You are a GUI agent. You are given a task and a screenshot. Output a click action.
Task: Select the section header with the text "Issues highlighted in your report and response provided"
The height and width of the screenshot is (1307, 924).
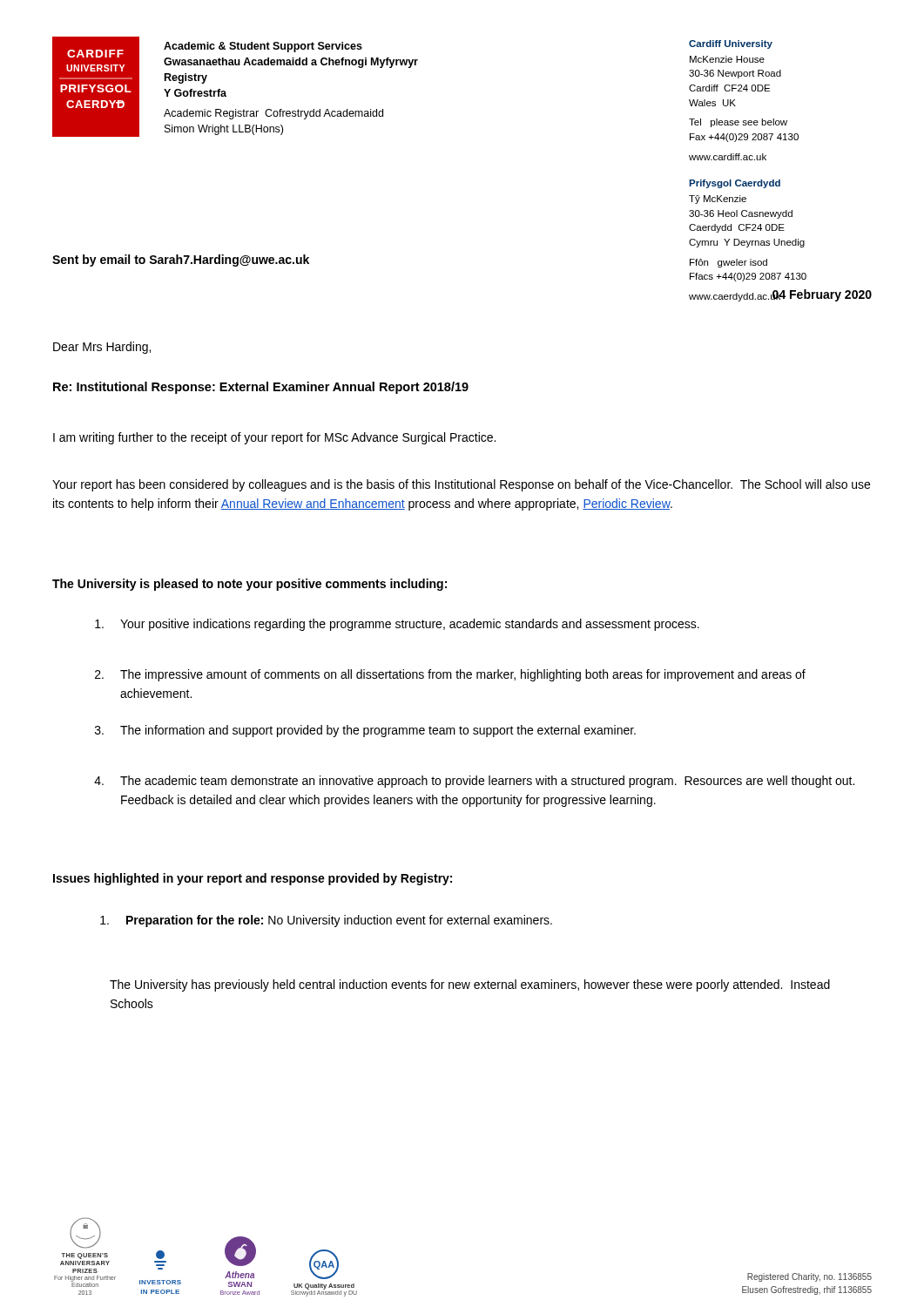(x=253, y=878)
